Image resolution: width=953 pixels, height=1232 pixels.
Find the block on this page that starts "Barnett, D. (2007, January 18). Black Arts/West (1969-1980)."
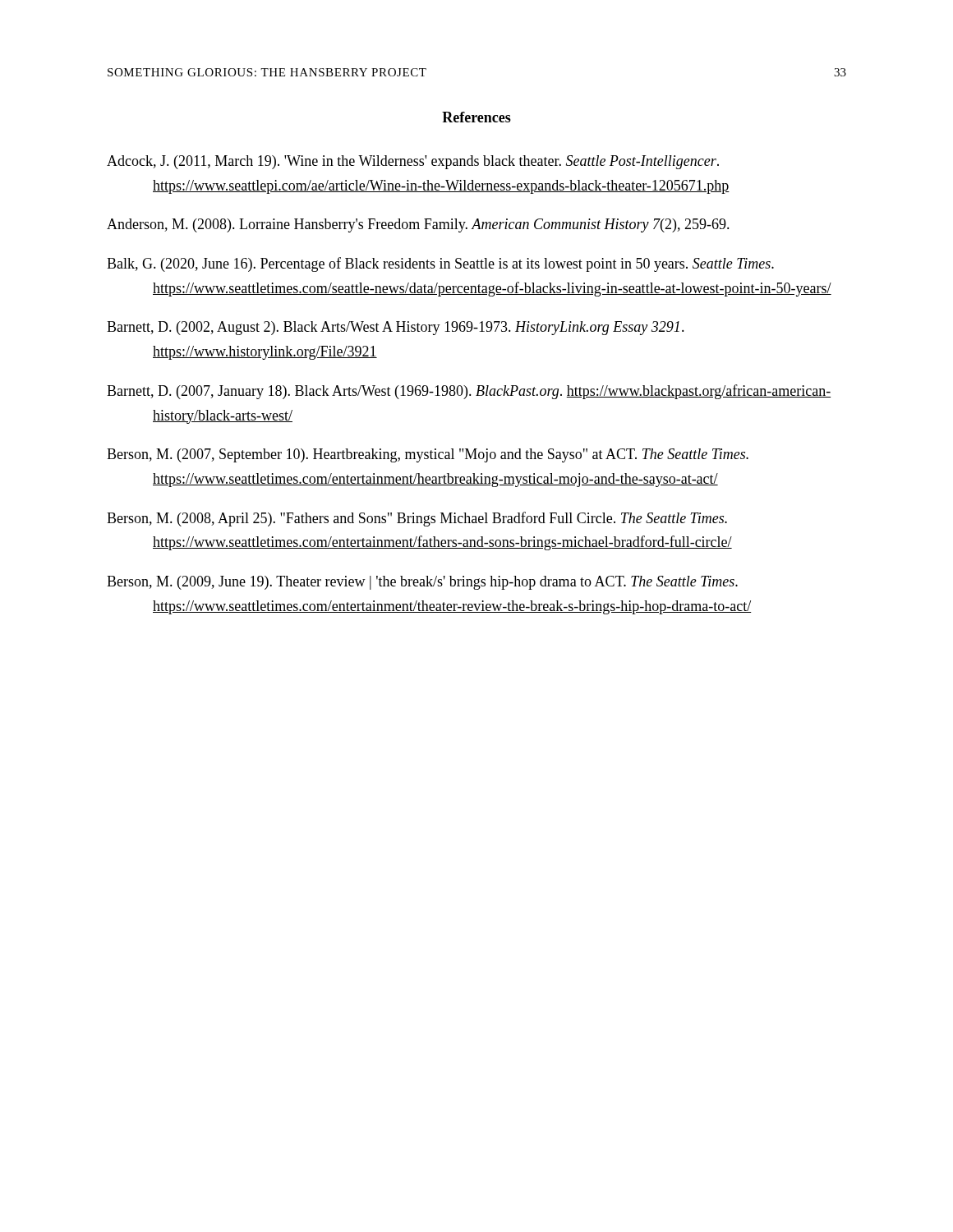[x=469, y=403]
